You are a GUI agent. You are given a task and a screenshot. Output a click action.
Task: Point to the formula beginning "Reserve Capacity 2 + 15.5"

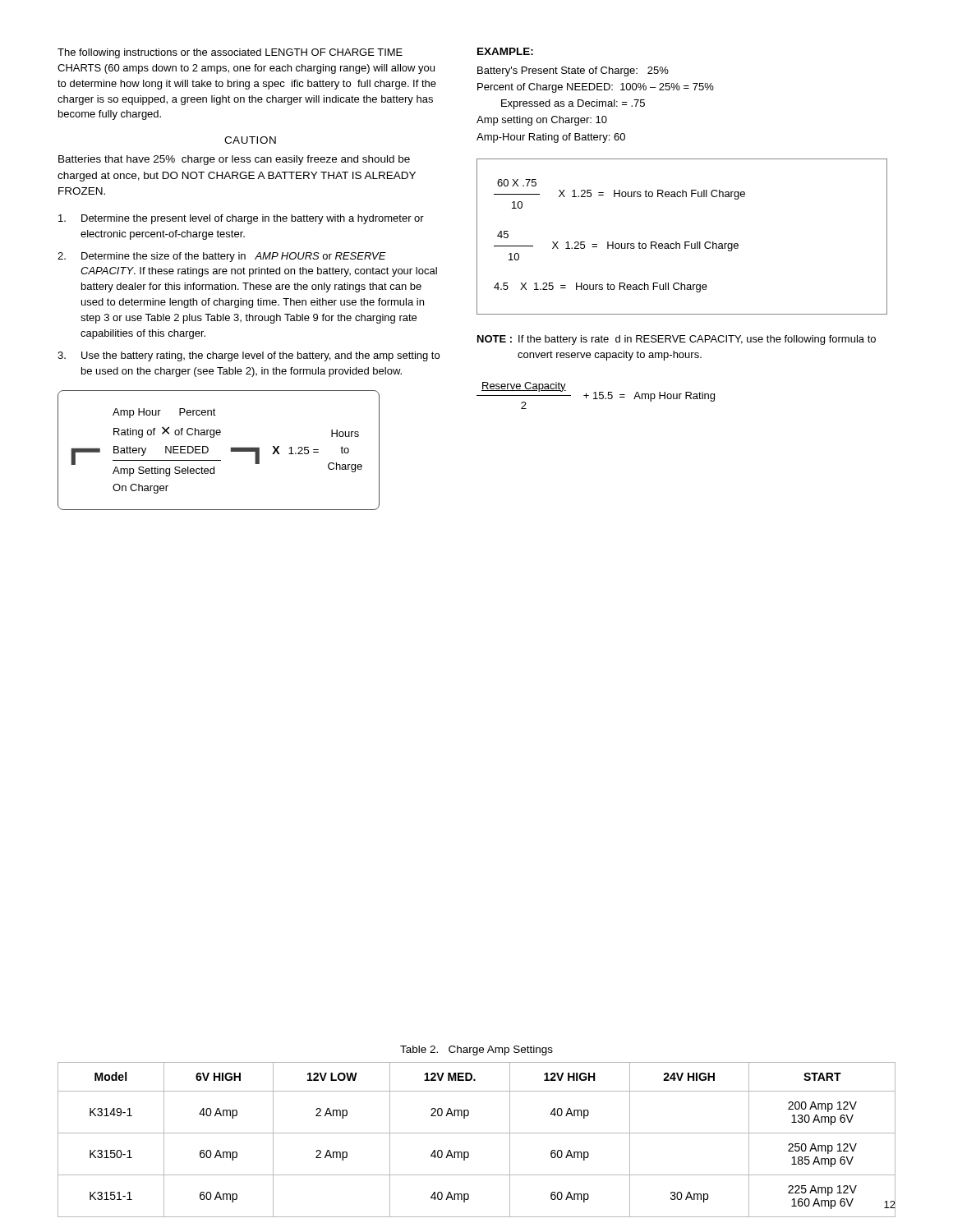click(682, 396)
